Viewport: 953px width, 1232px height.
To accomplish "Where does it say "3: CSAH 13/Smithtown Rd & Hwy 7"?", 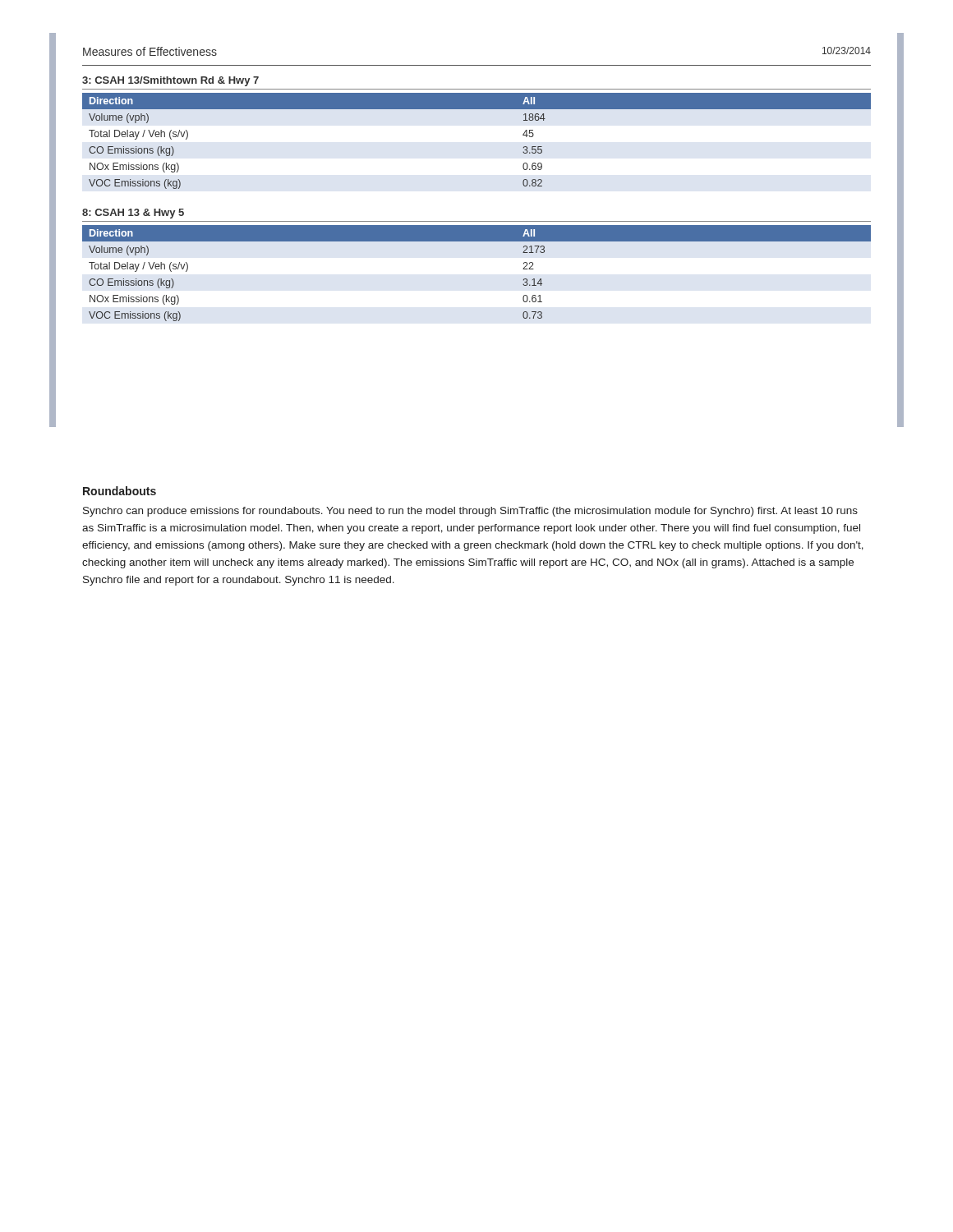I will (x=171, y=80).
